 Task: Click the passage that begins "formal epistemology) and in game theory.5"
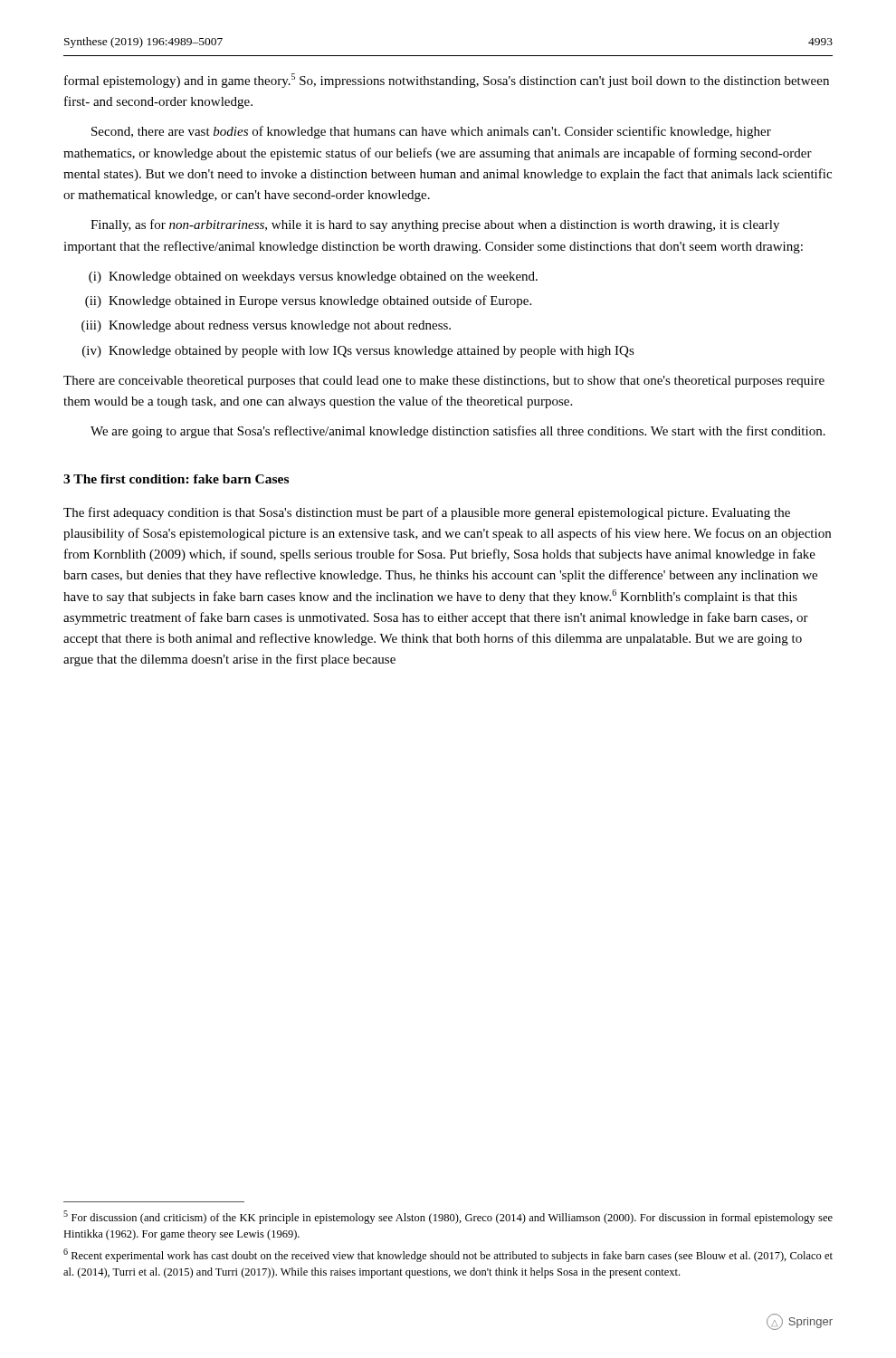click(x=446, y=90)
